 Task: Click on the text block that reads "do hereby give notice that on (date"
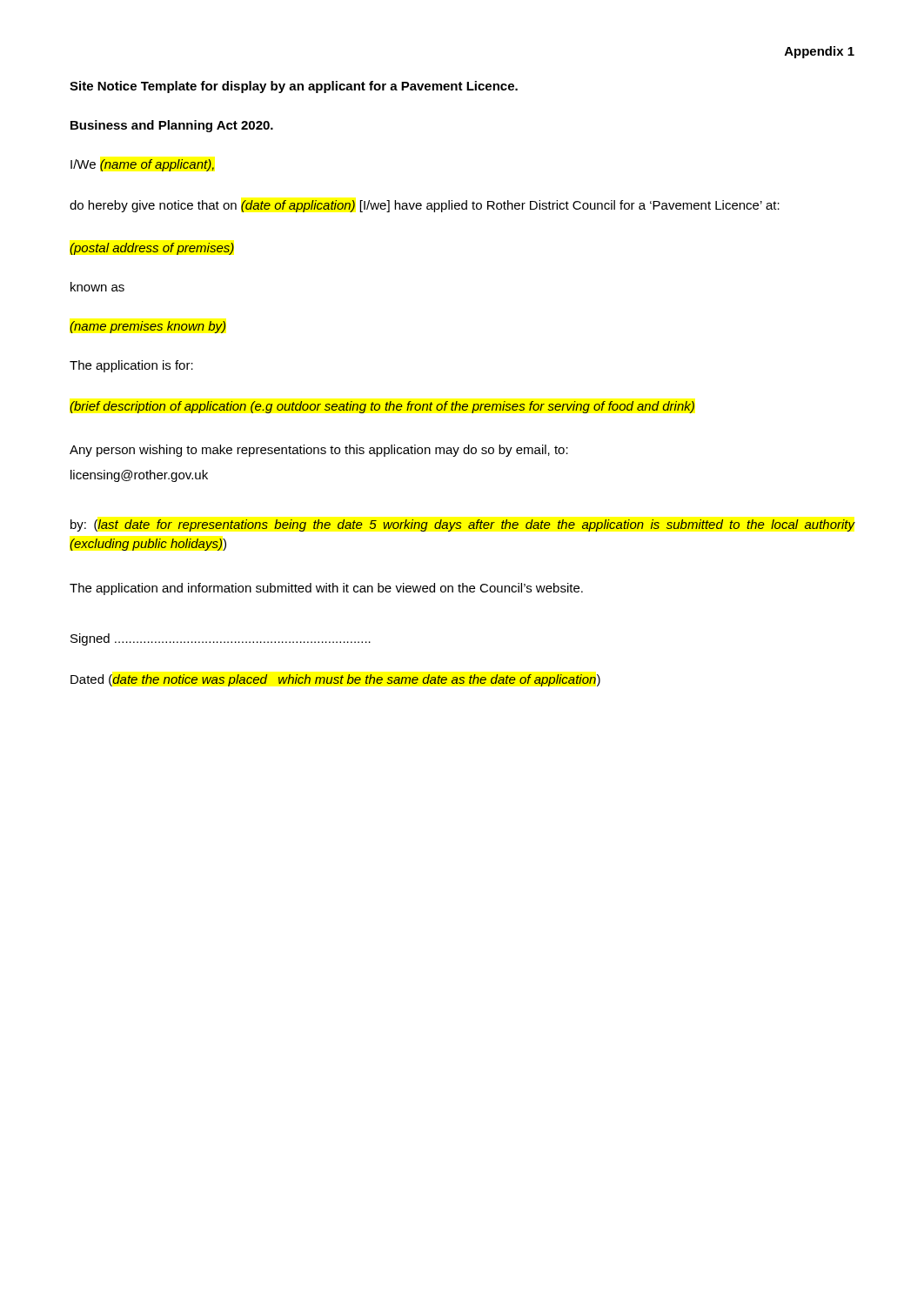tap(425, 205)
